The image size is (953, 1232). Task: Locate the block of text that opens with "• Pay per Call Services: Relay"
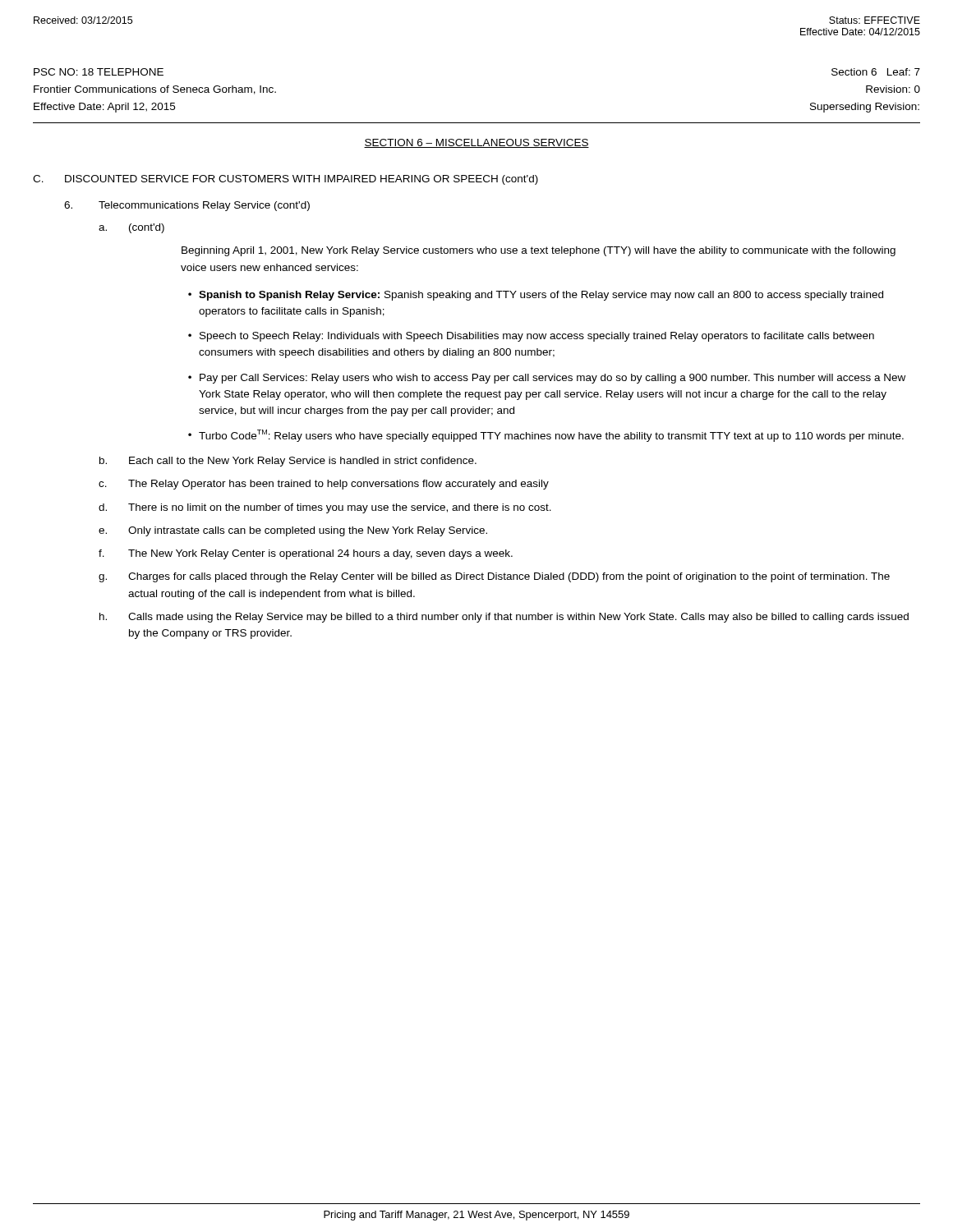coord(550,394)
